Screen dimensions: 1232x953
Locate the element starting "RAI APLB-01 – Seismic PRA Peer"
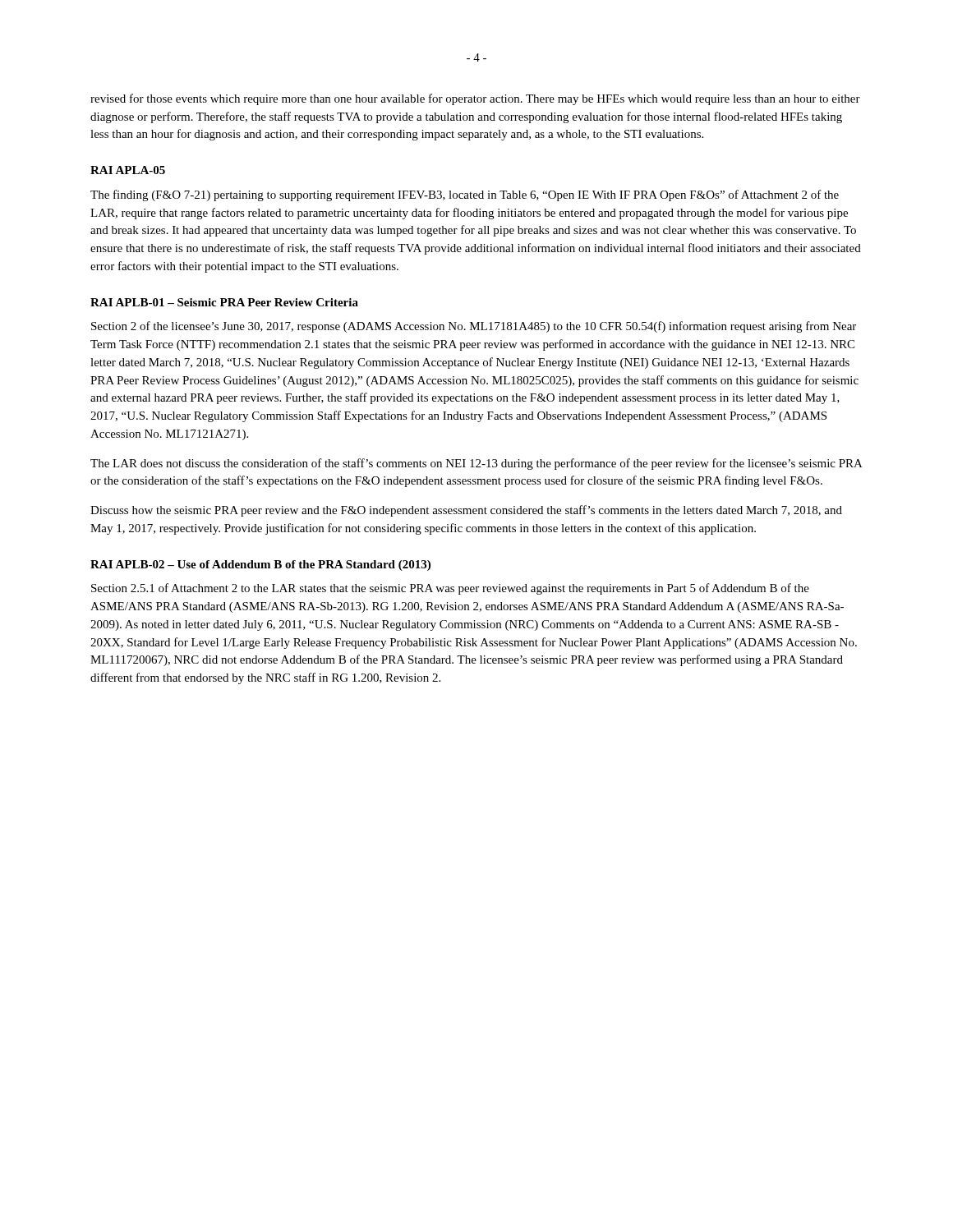(224, 302)
